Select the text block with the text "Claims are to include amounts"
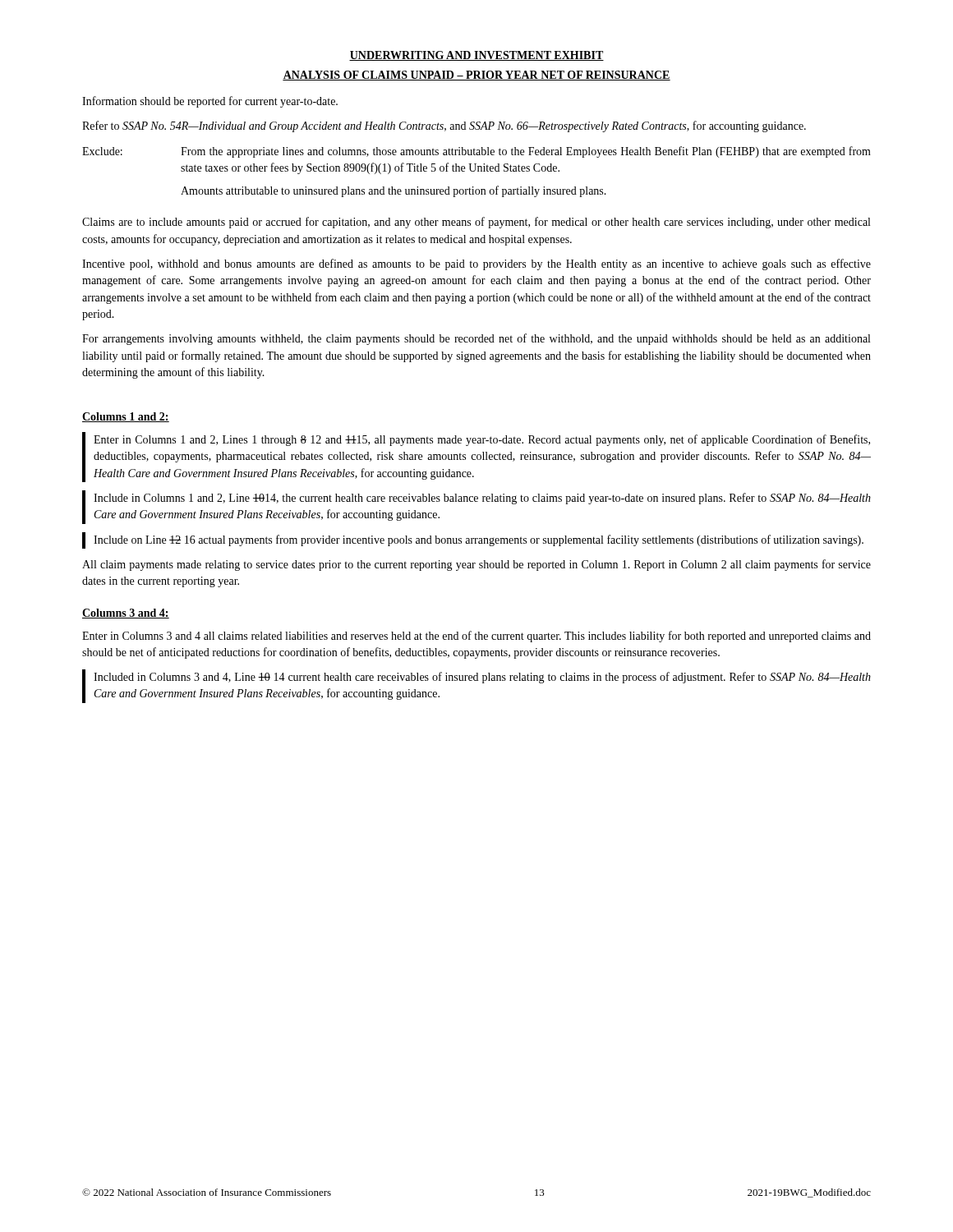 476,231
